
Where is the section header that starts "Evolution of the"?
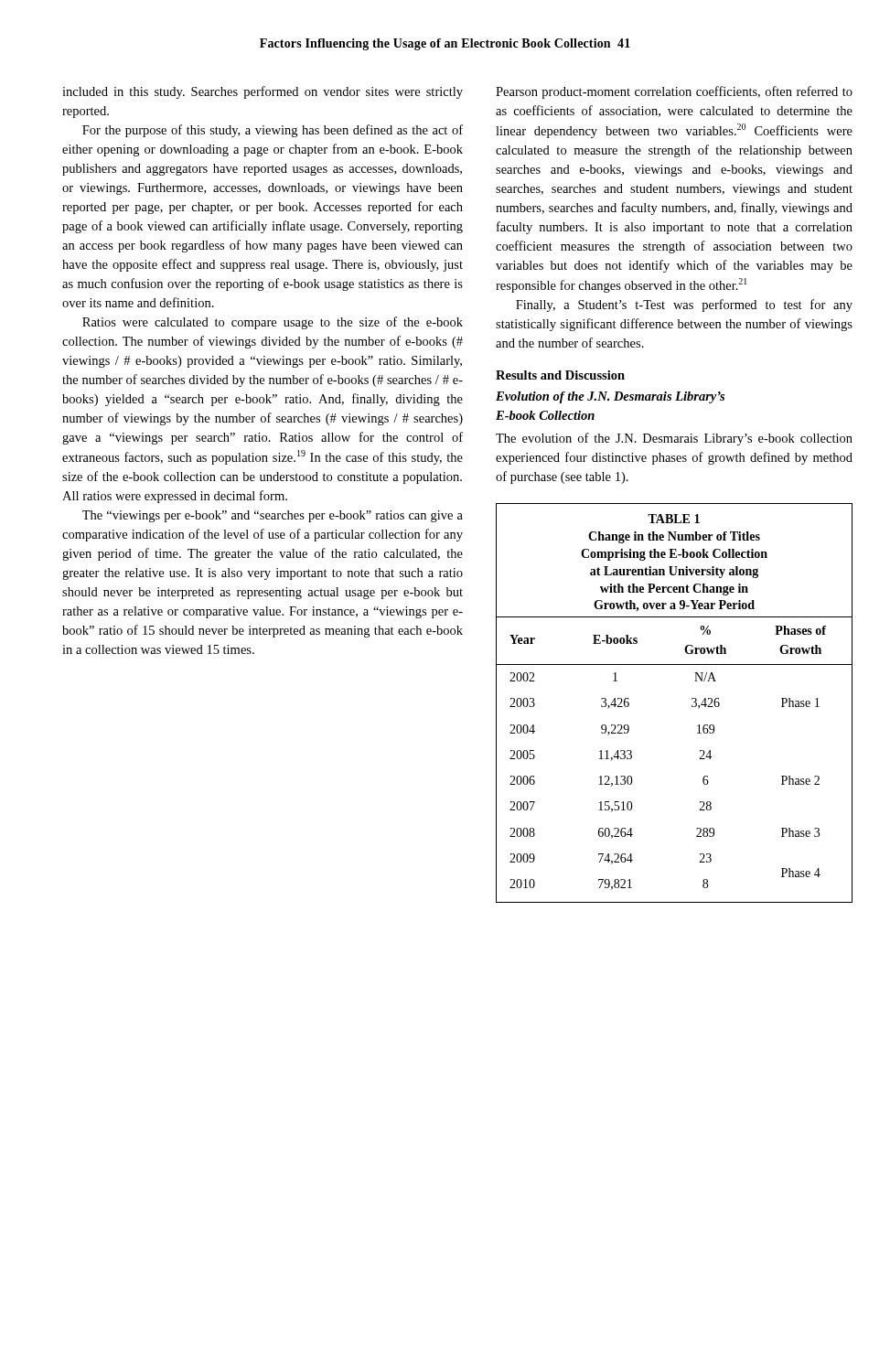[x=610, y=406]
